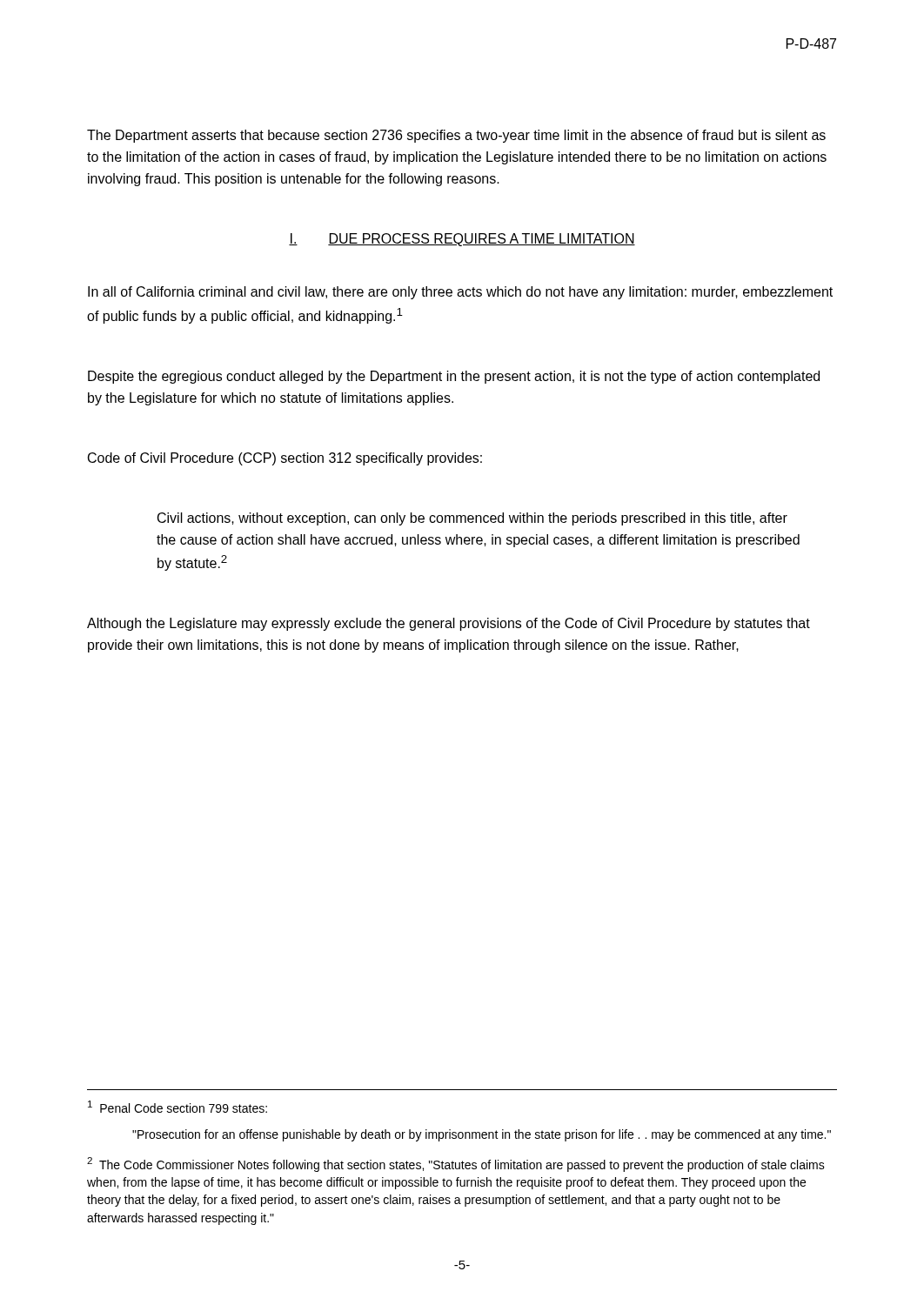Viewport: 924px width, 1305px height.
Task: Navigate to the element starting "Although the Legislature"
Action: 448,634
